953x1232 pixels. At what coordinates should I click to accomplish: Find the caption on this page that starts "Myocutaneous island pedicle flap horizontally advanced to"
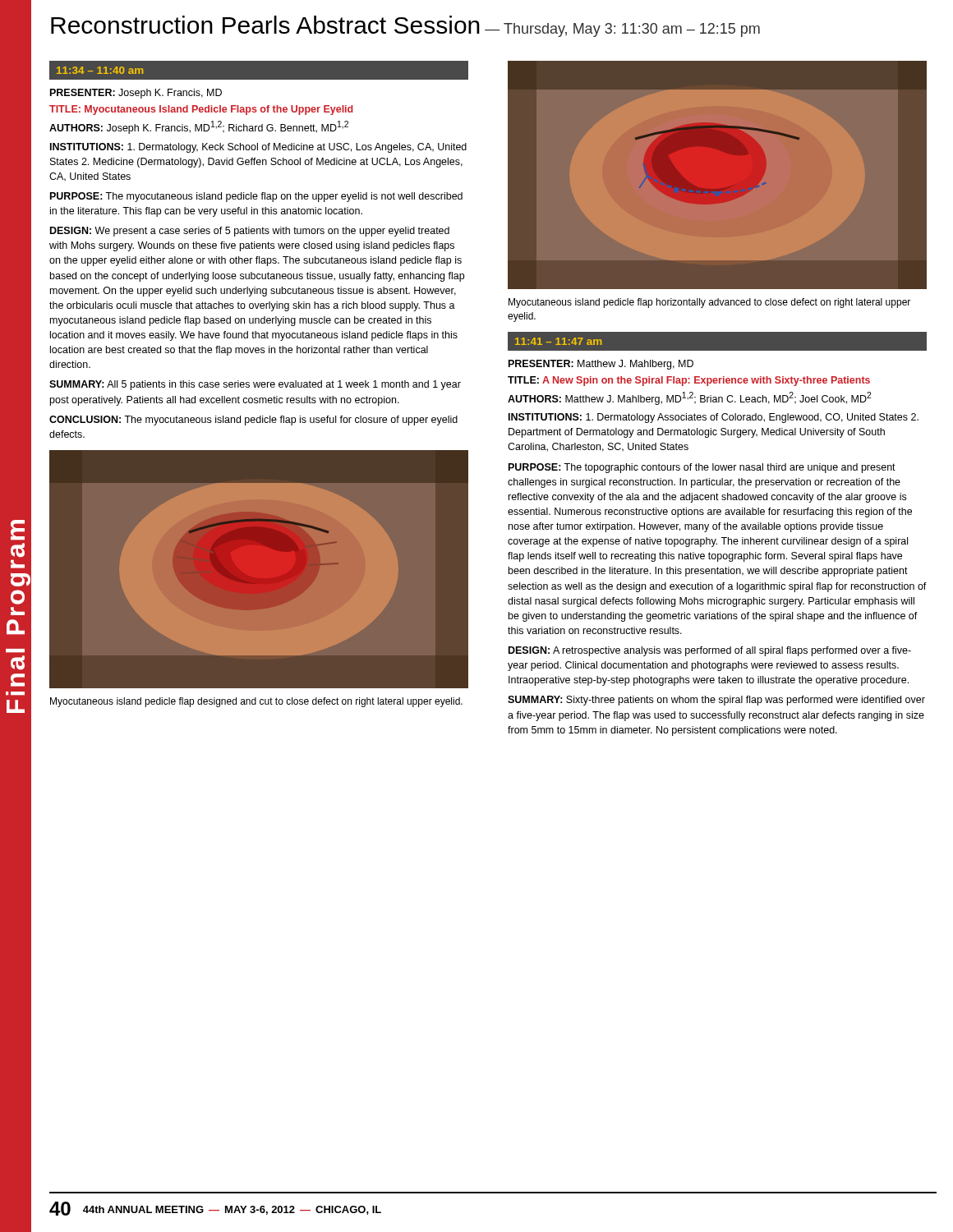point(709,309)
